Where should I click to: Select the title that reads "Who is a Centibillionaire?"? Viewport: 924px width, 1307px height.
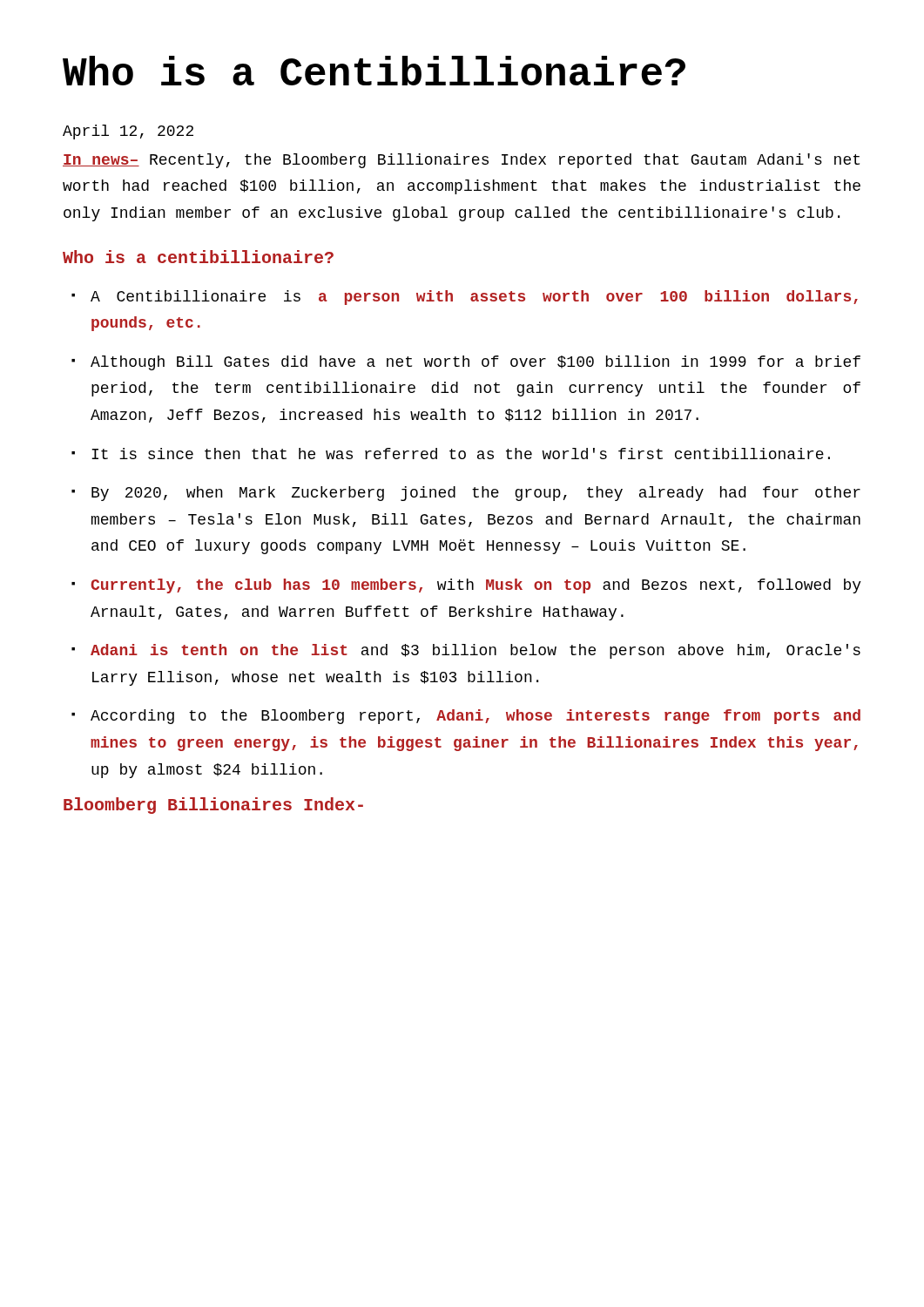tap(462, 75)
